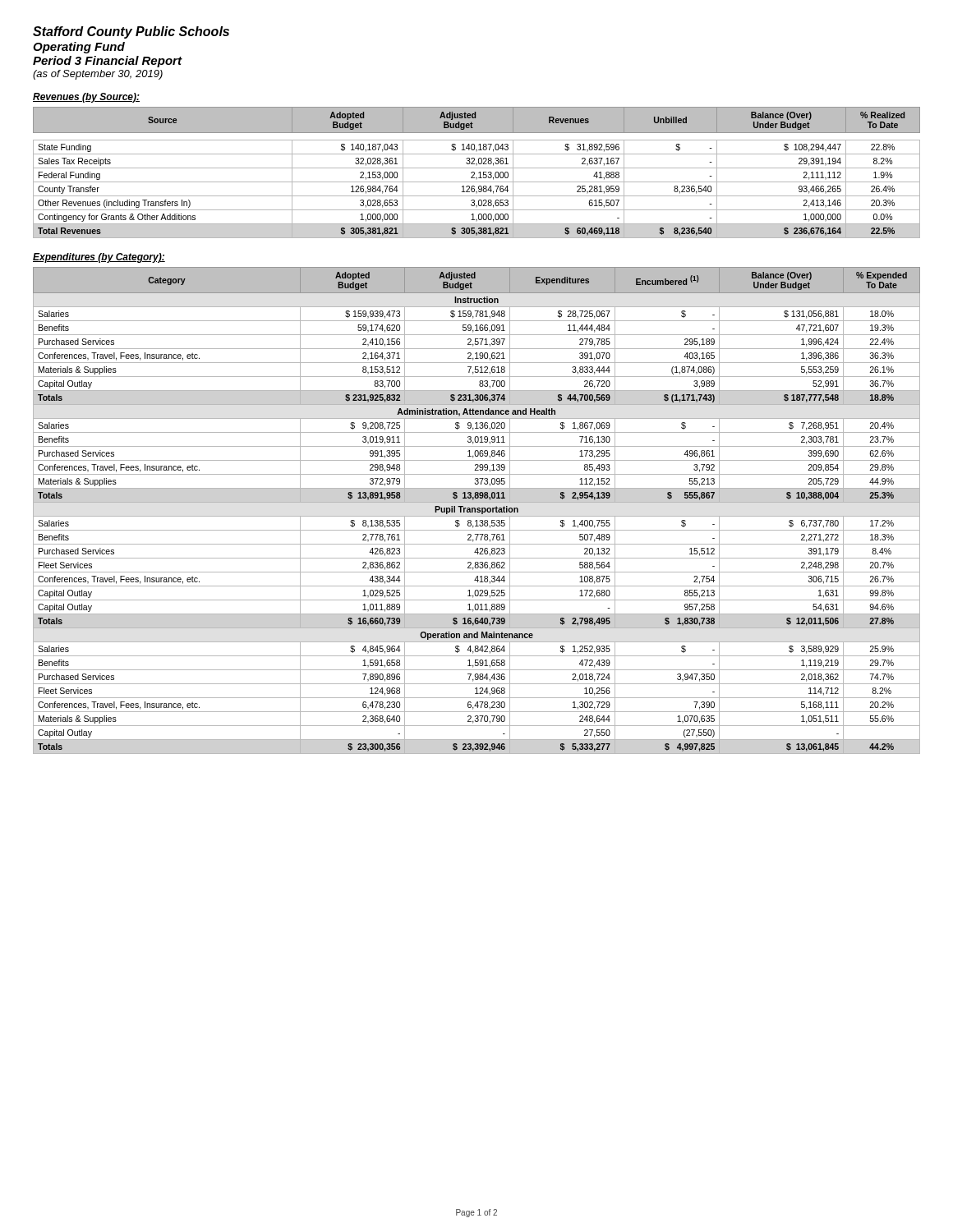
Task: Find the text block starting "Revenues (by Source):"
Action: (x=86, y=97)
